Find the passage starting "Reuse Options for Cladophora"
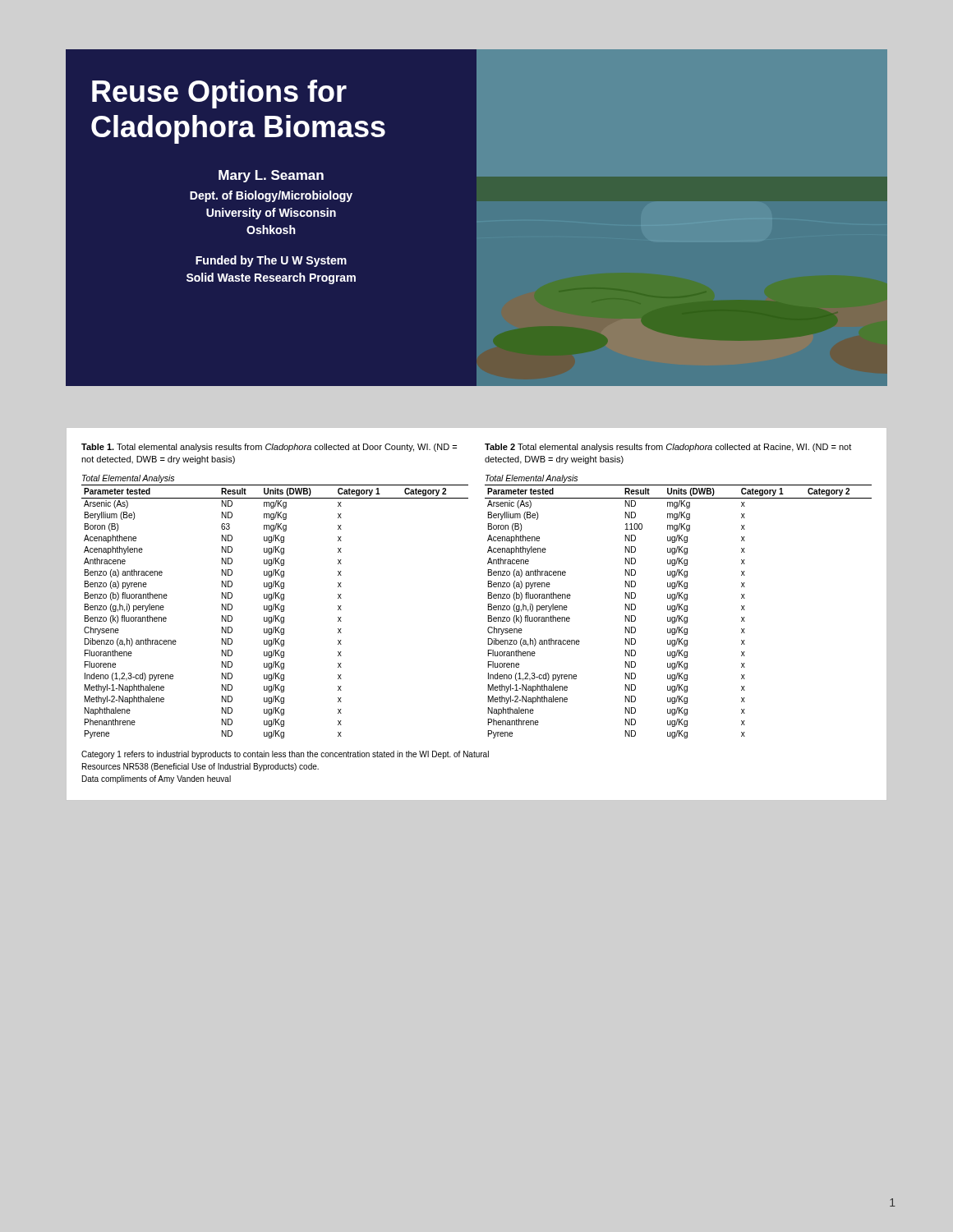The height and width of the screenshot is (1232, 953). coord(238,109)
